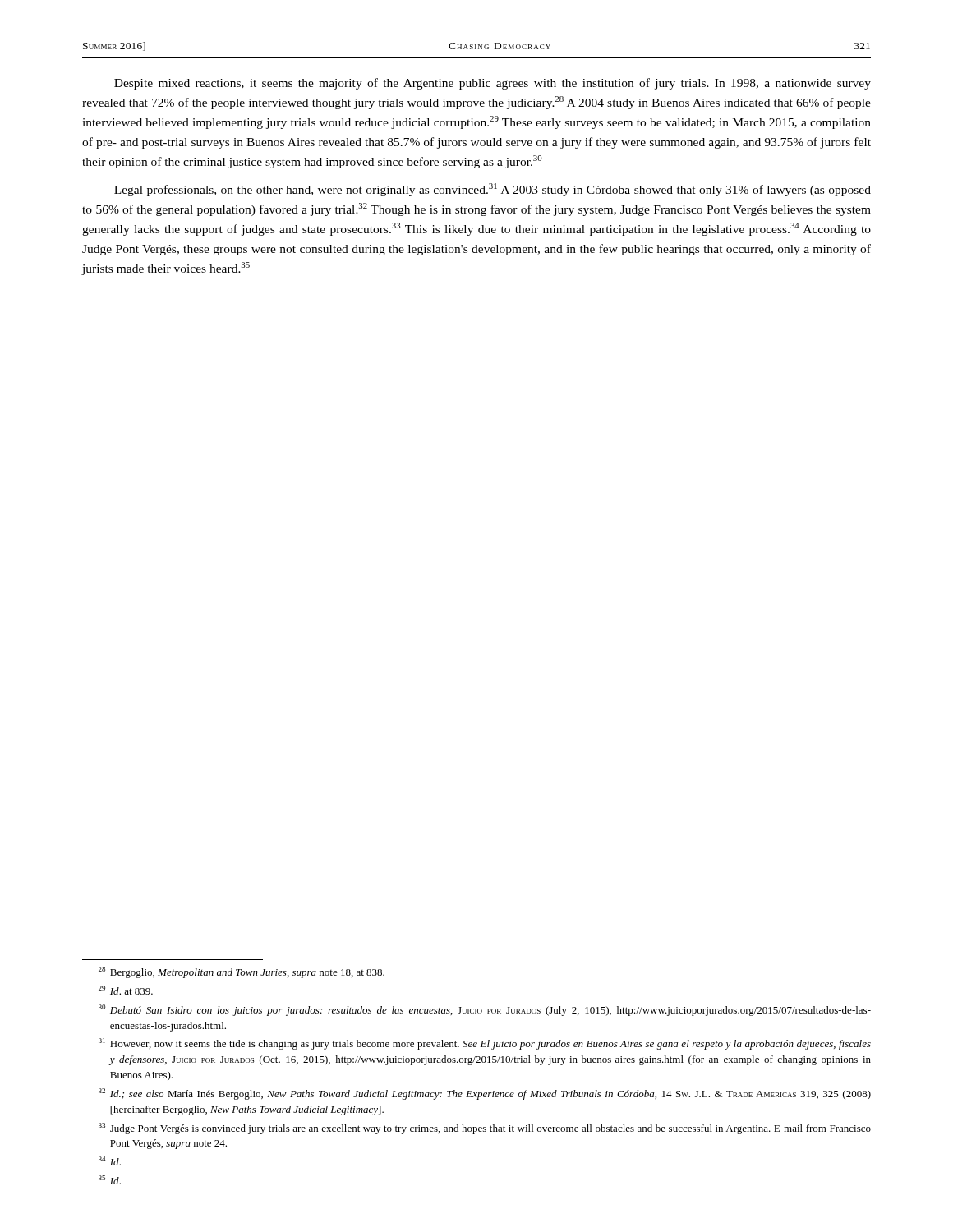Select the text starting "31 However, now it seems the"
The height and width of the screenshot is (1232, 953).
(476, 1060)
